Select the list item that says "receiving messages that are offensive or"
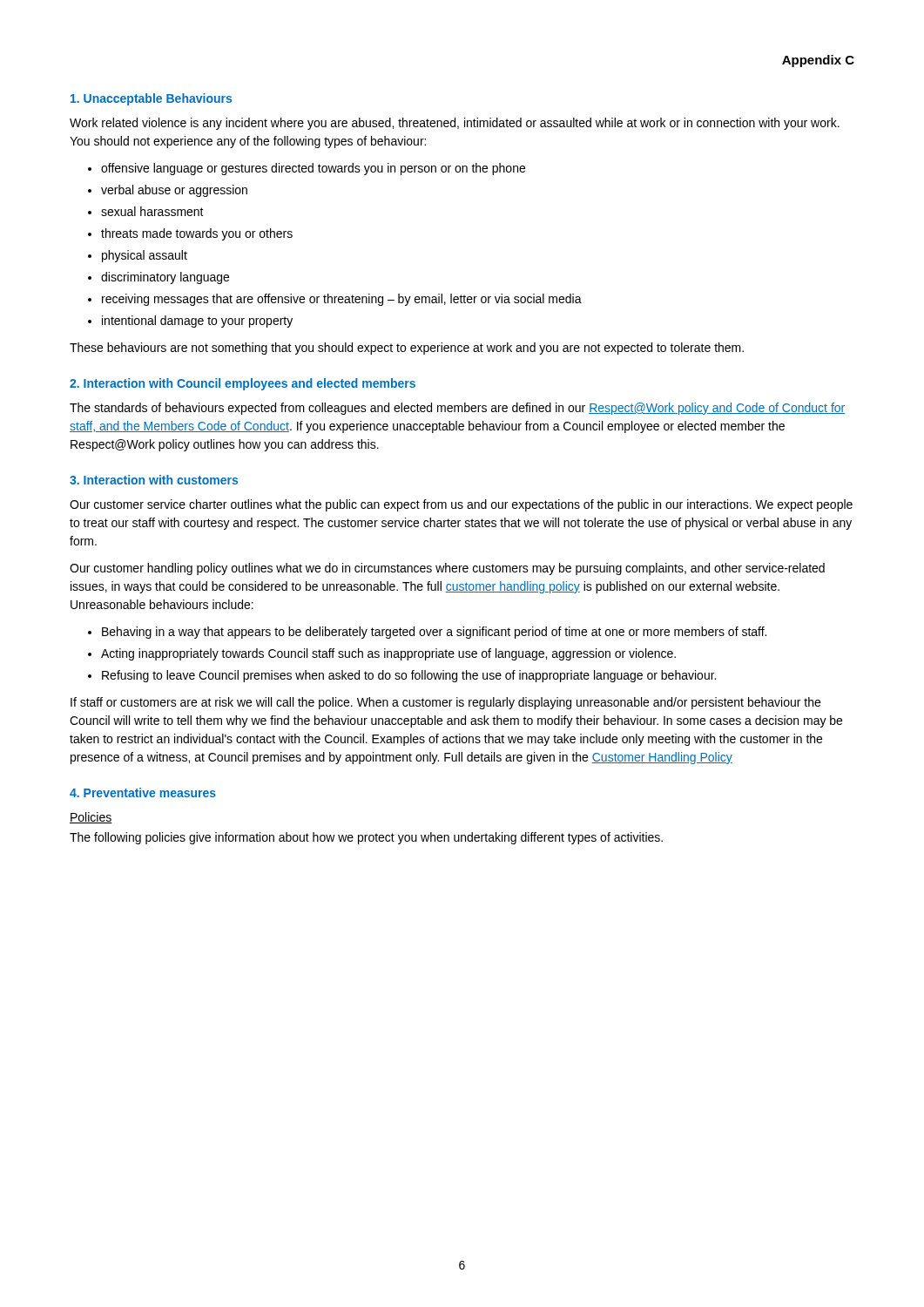The width and height of the screenshot is (924, 1307). [x=341, y=299]
